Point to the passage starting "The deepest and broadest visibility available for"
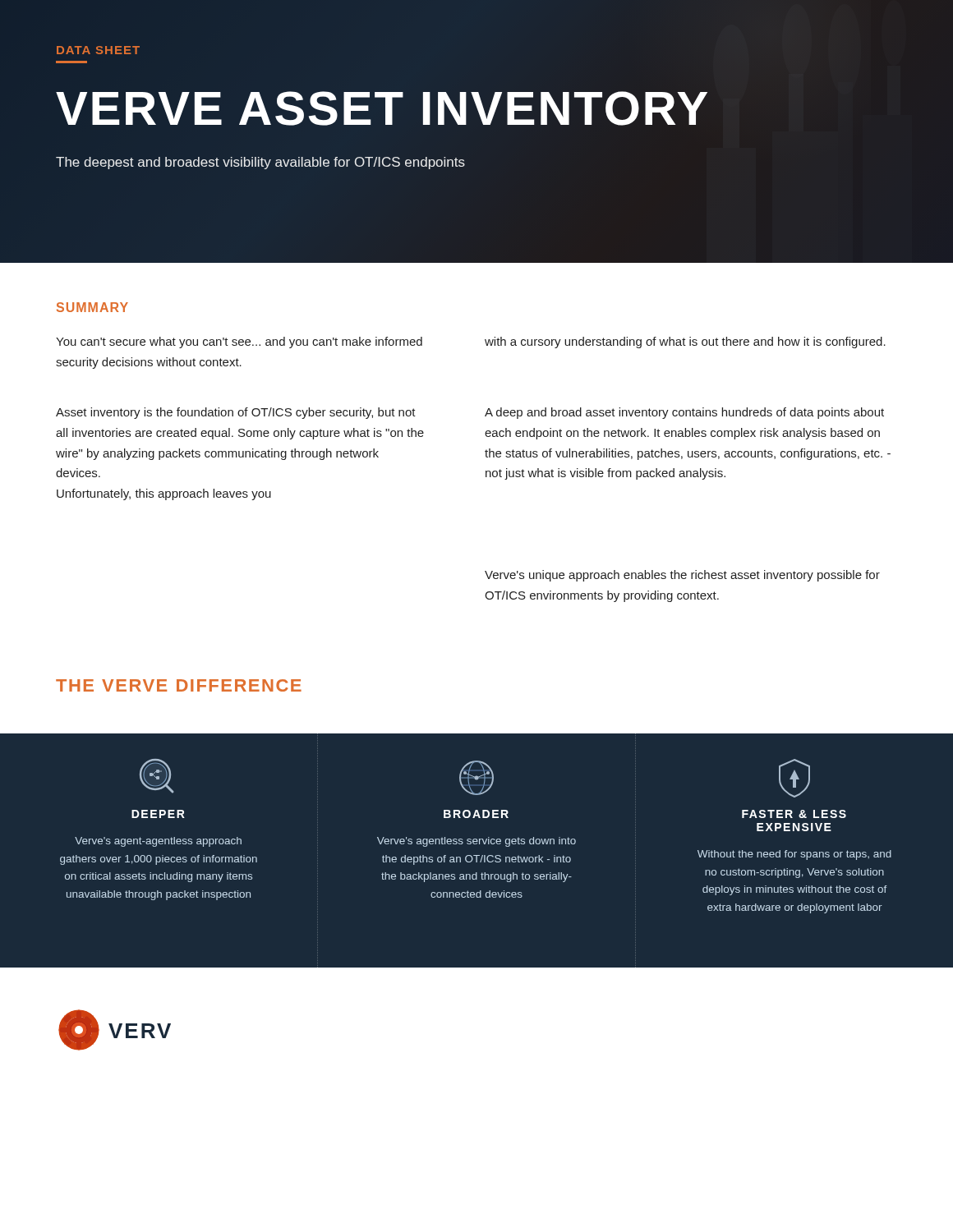Screen dimensions: 1232x953 click(260, 162)
